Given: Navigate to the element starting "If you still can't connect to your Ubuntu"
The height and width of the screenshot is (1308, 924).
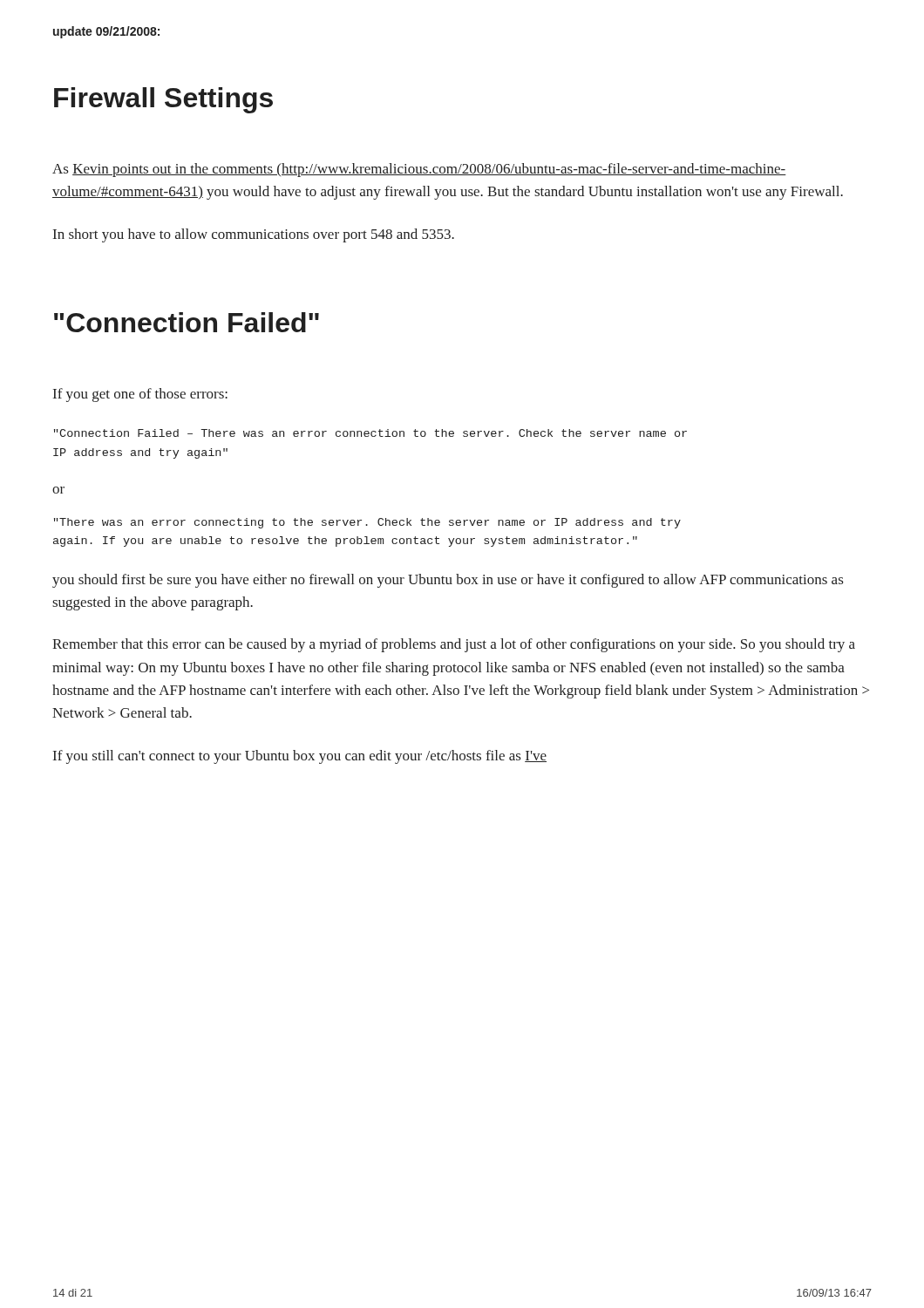Looking at the screenshot, I should tap(299, 755).
